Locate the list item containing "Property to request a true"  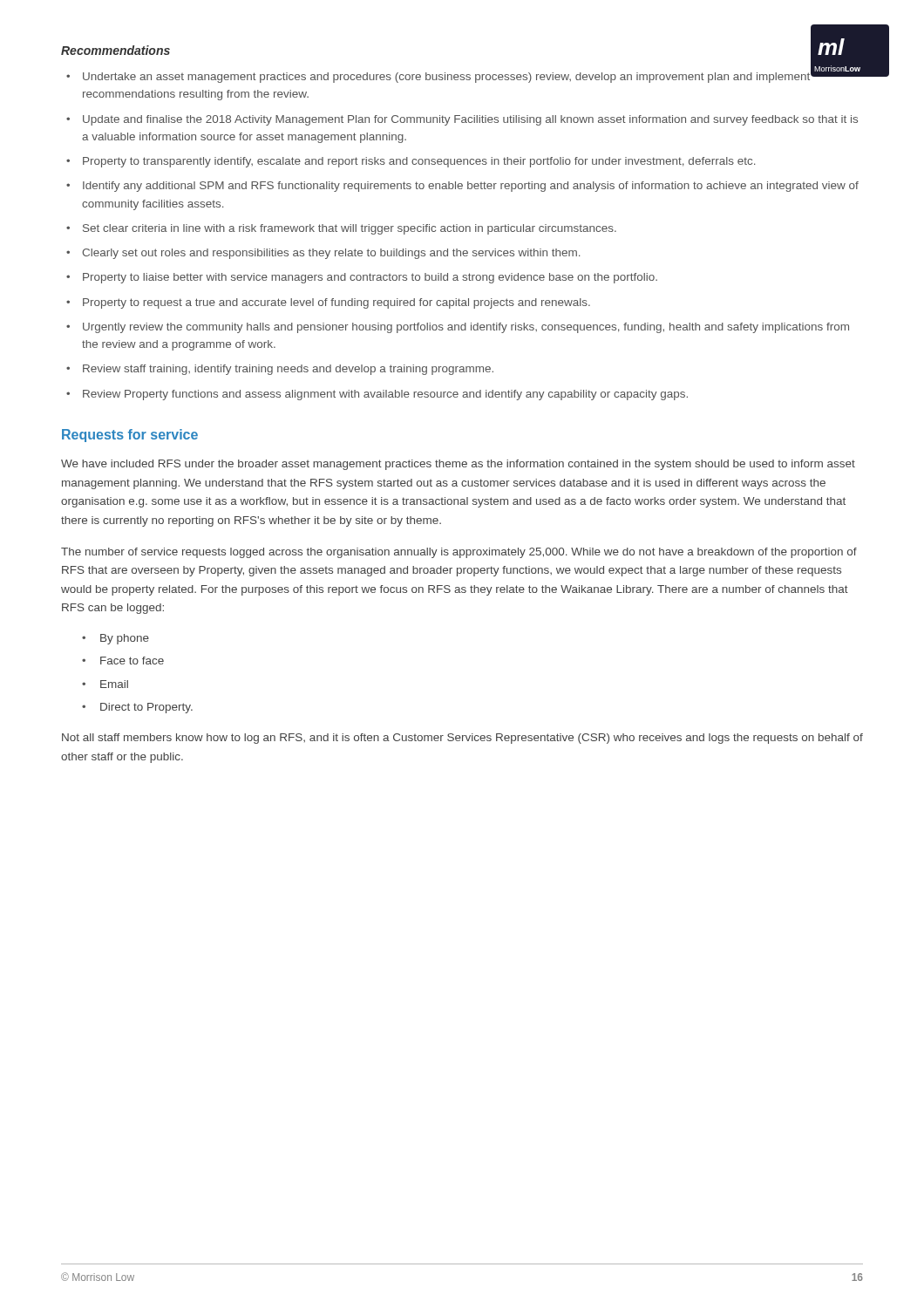coord(336,302)
